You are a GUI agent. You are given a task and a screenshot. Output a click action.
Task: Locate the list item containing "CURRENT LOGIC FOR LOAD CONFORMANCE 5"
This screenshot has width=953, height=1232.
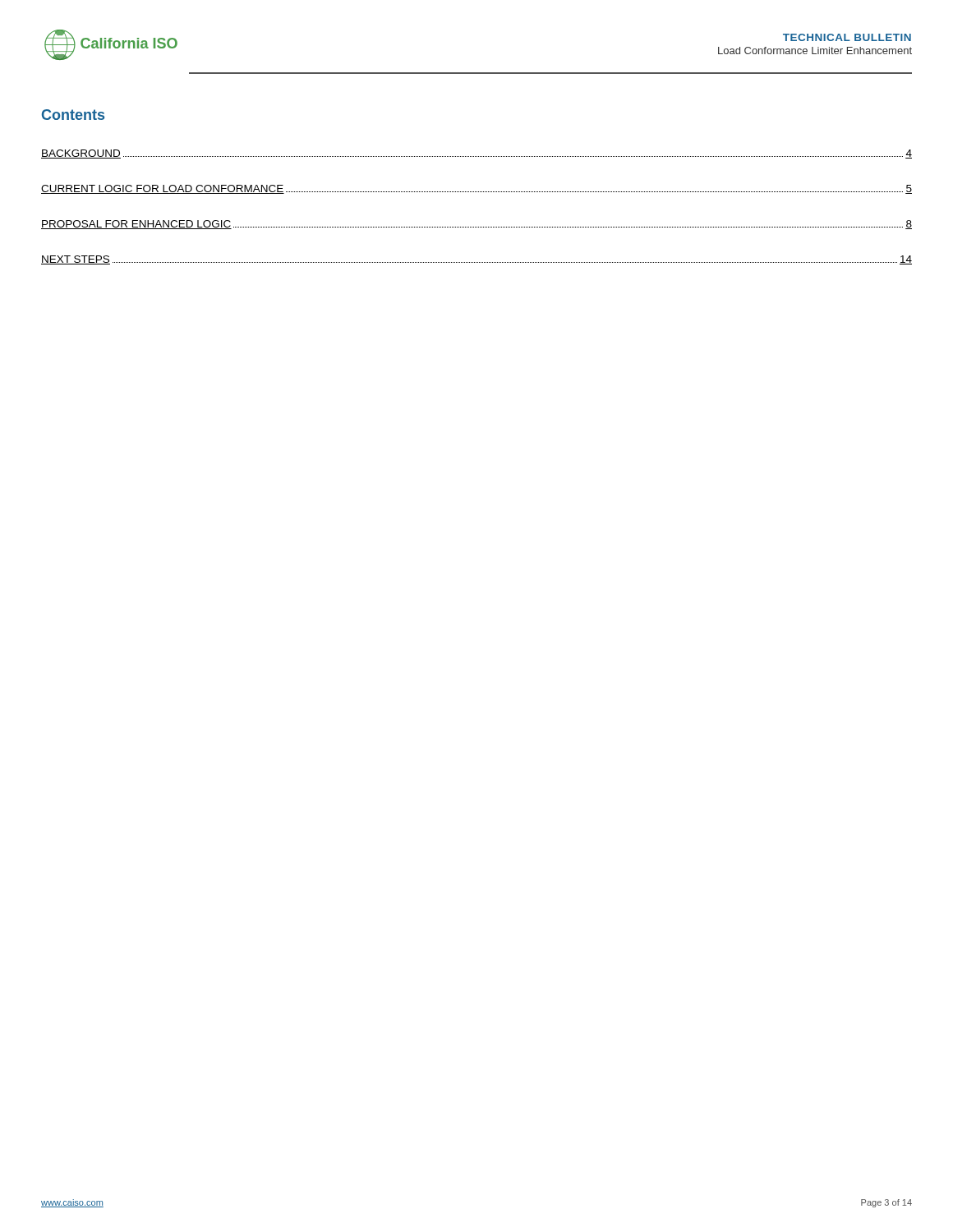[x=476, y=188]
